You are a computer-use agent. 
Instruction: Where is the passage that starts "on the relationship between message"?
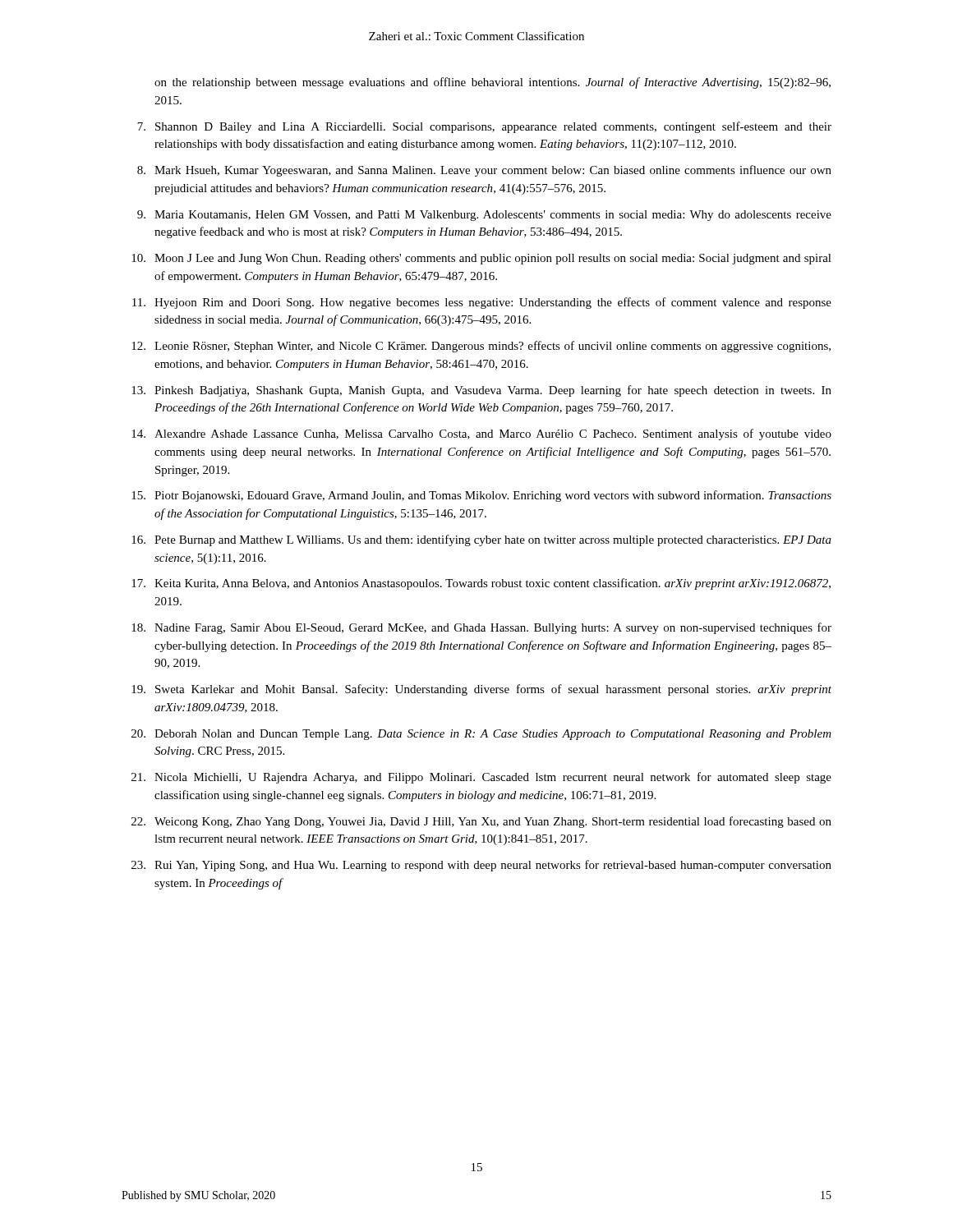[x=493, y=91]
